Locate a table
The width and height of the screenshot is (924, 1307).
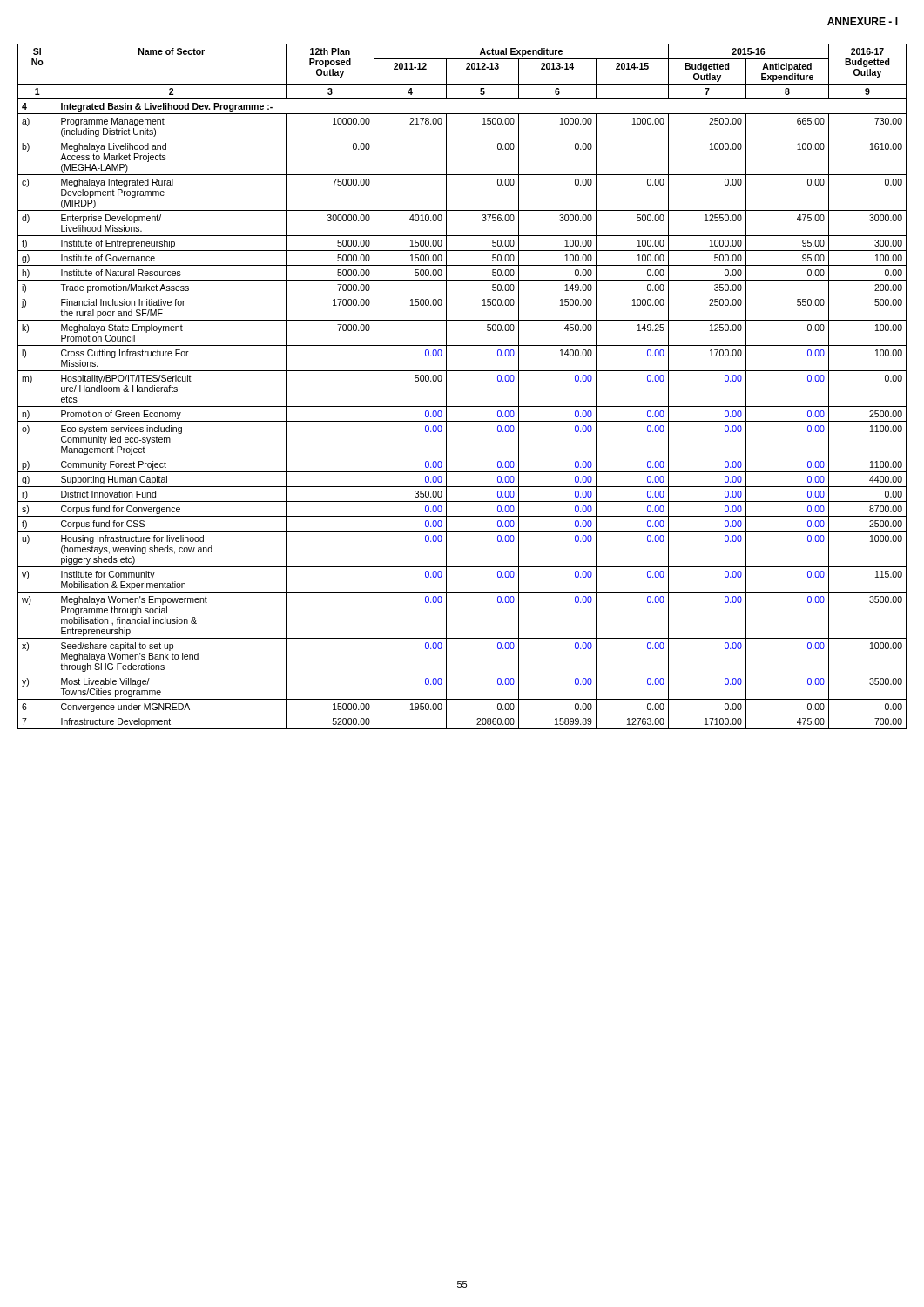pos(462,386)
